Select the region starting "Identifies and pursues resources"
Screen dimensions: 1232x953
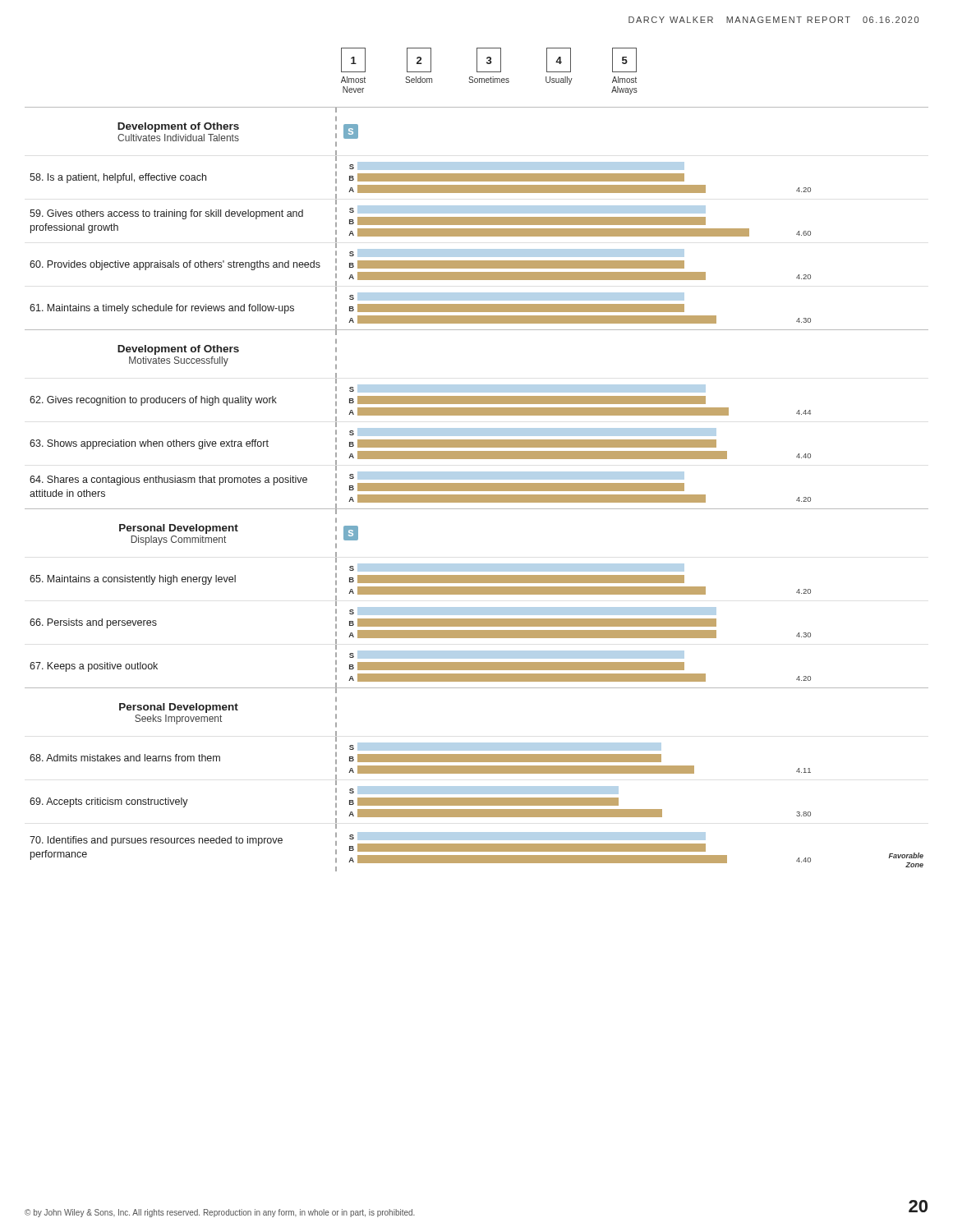476,848
